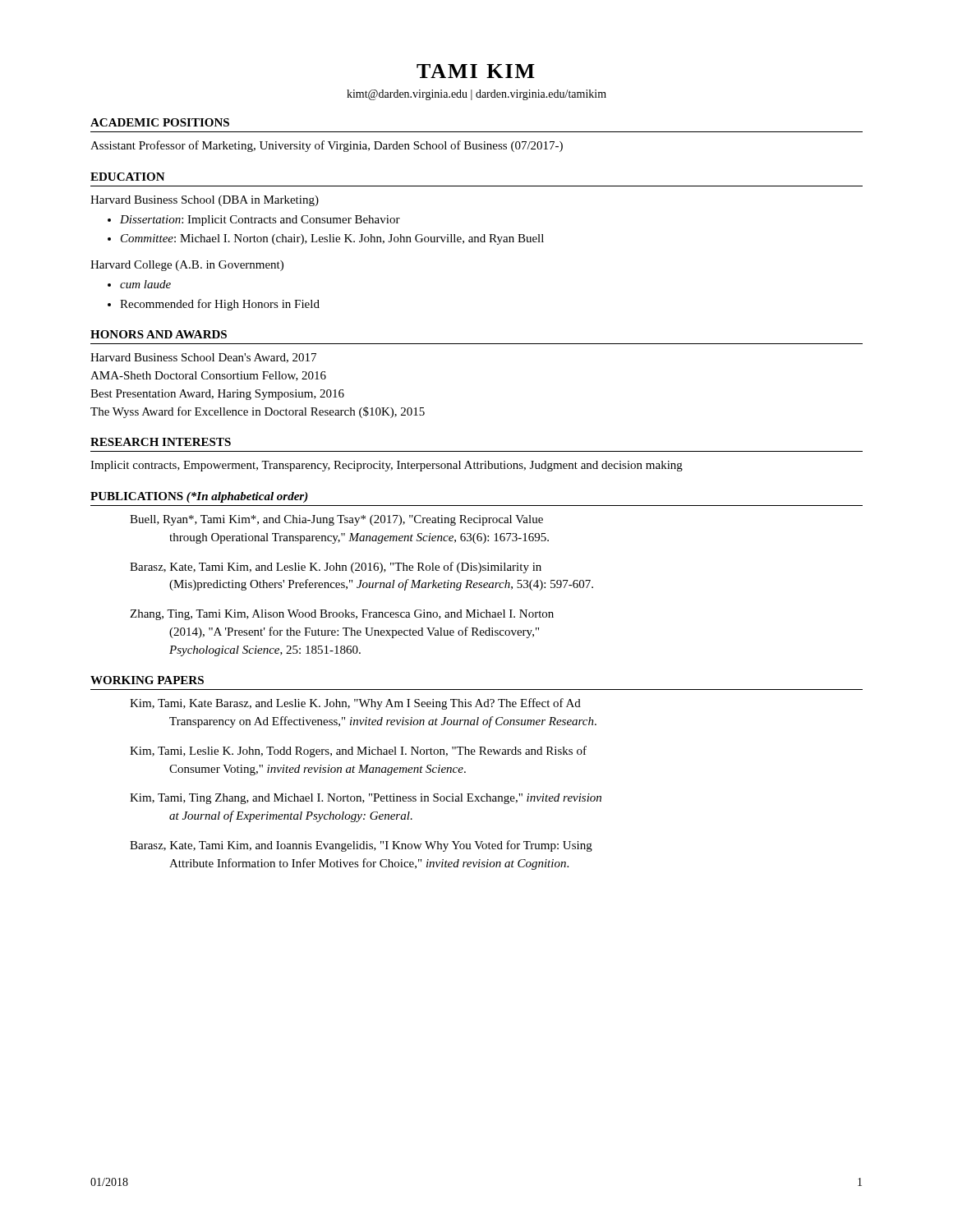Click on the block starting "PUBLICATIONS (*In alphabetical order)"
The width and height of the screenshot is (953, 1232).
(x=476, y=498)
